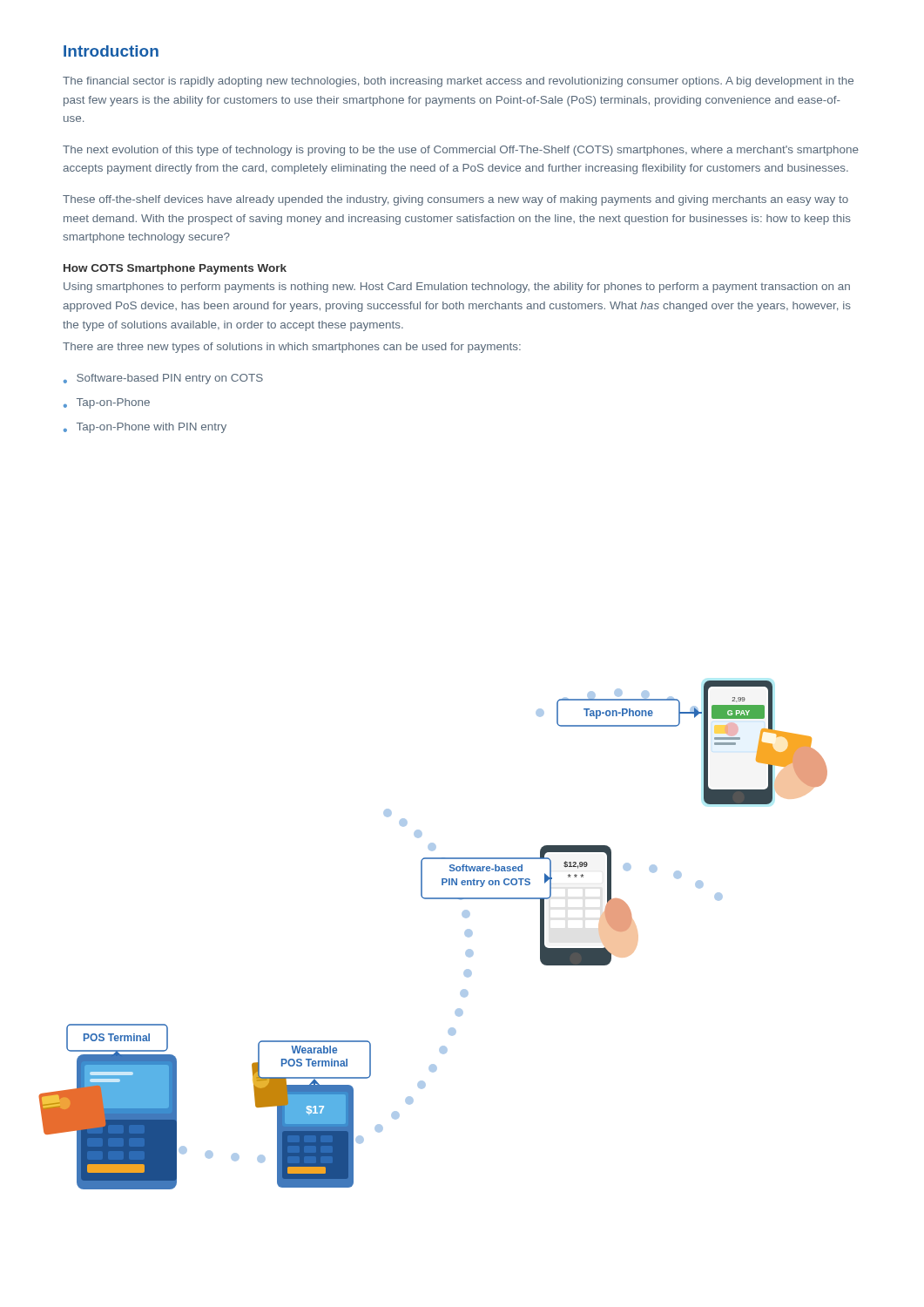Click on the list item containing "• Software-based PIN entry on"
This screenshot has width=924, height=1307.
(x=163, y=381)
